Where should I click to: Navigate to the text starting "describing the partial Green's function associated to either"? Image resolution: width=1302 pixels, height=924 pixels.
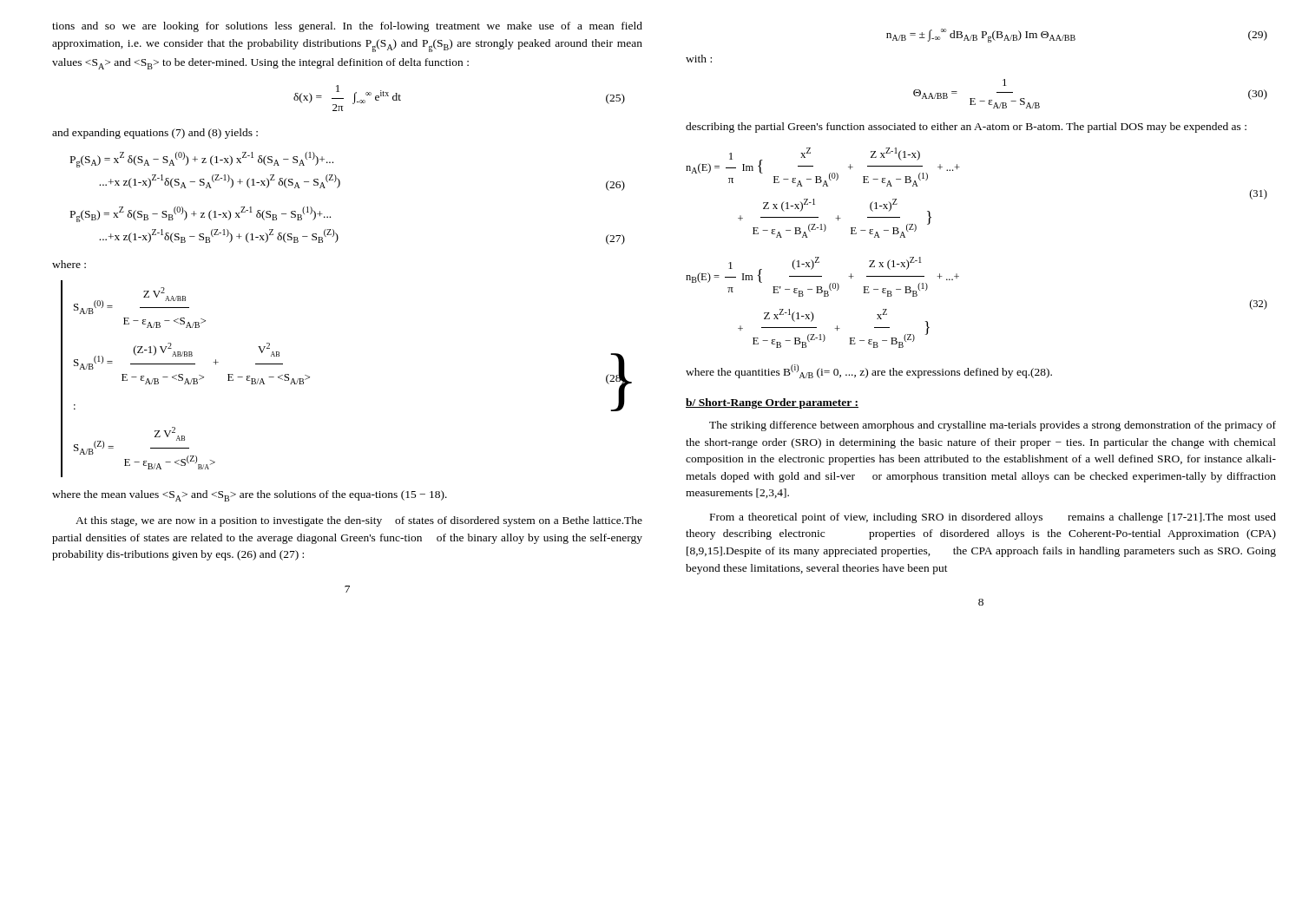967,126
